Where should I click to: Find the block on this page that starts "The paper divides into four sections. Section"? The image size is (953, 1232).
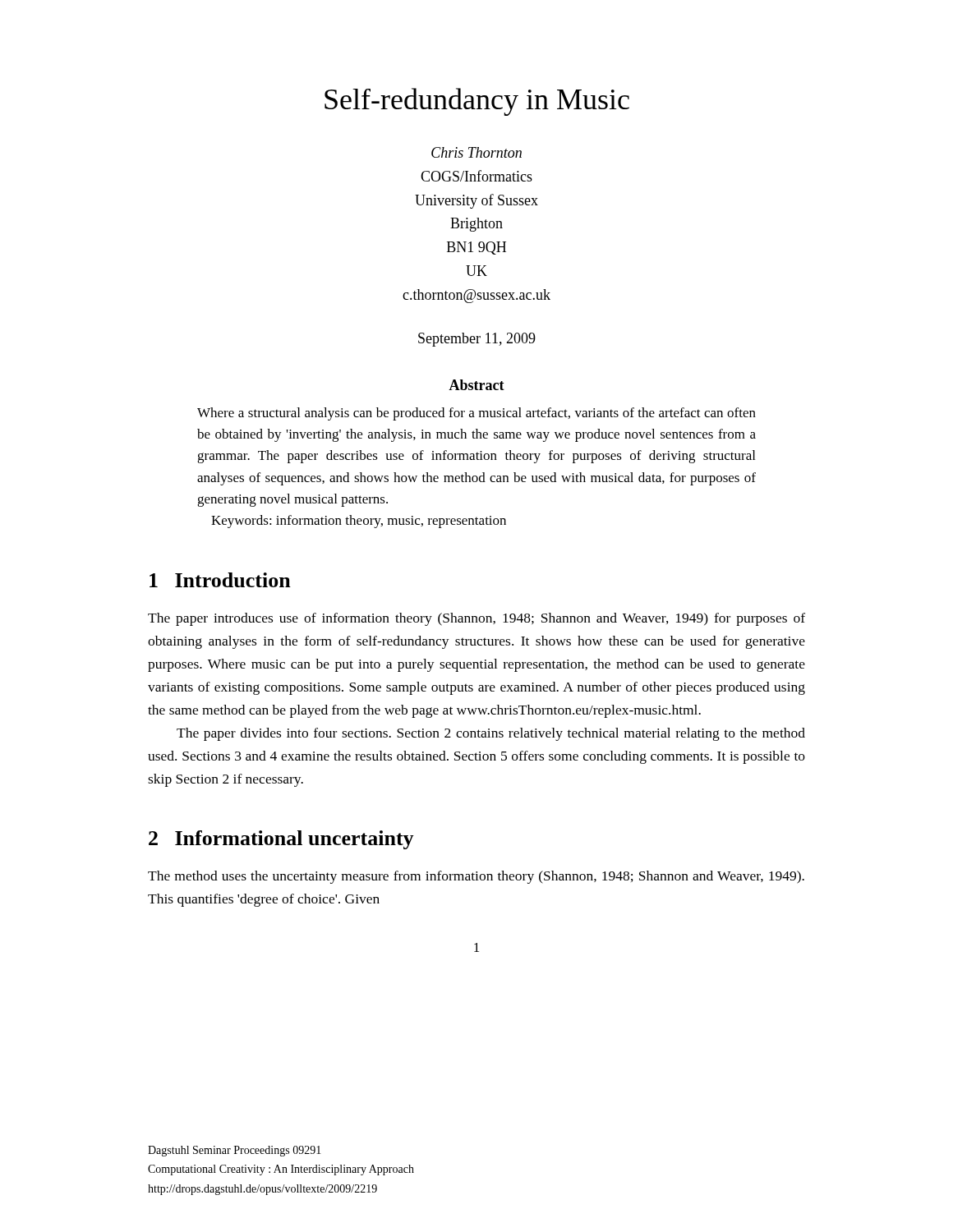point(476,755)
